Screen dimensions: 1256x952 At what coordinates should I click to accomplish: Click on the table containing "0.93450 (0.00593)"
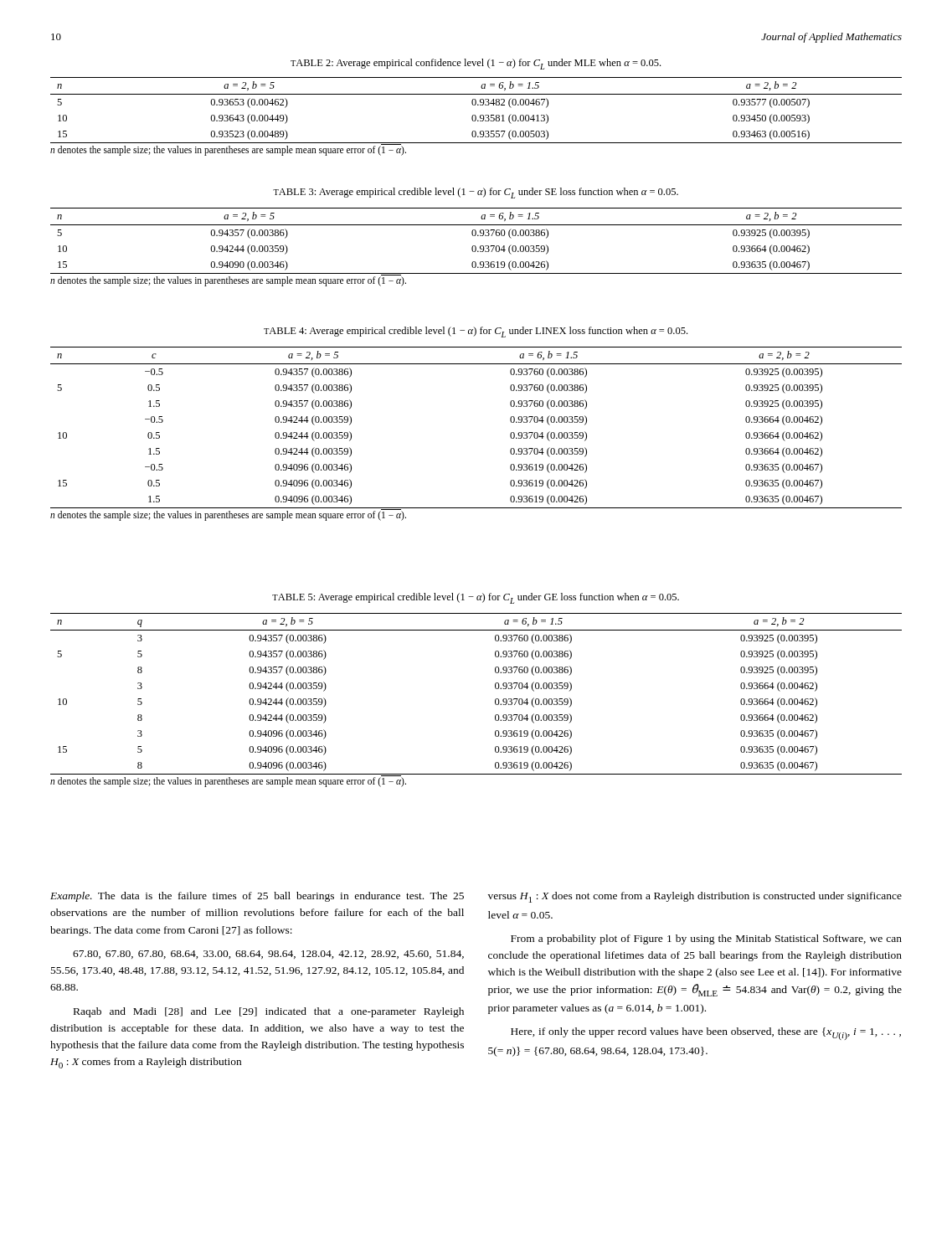(x=476, y=116)
